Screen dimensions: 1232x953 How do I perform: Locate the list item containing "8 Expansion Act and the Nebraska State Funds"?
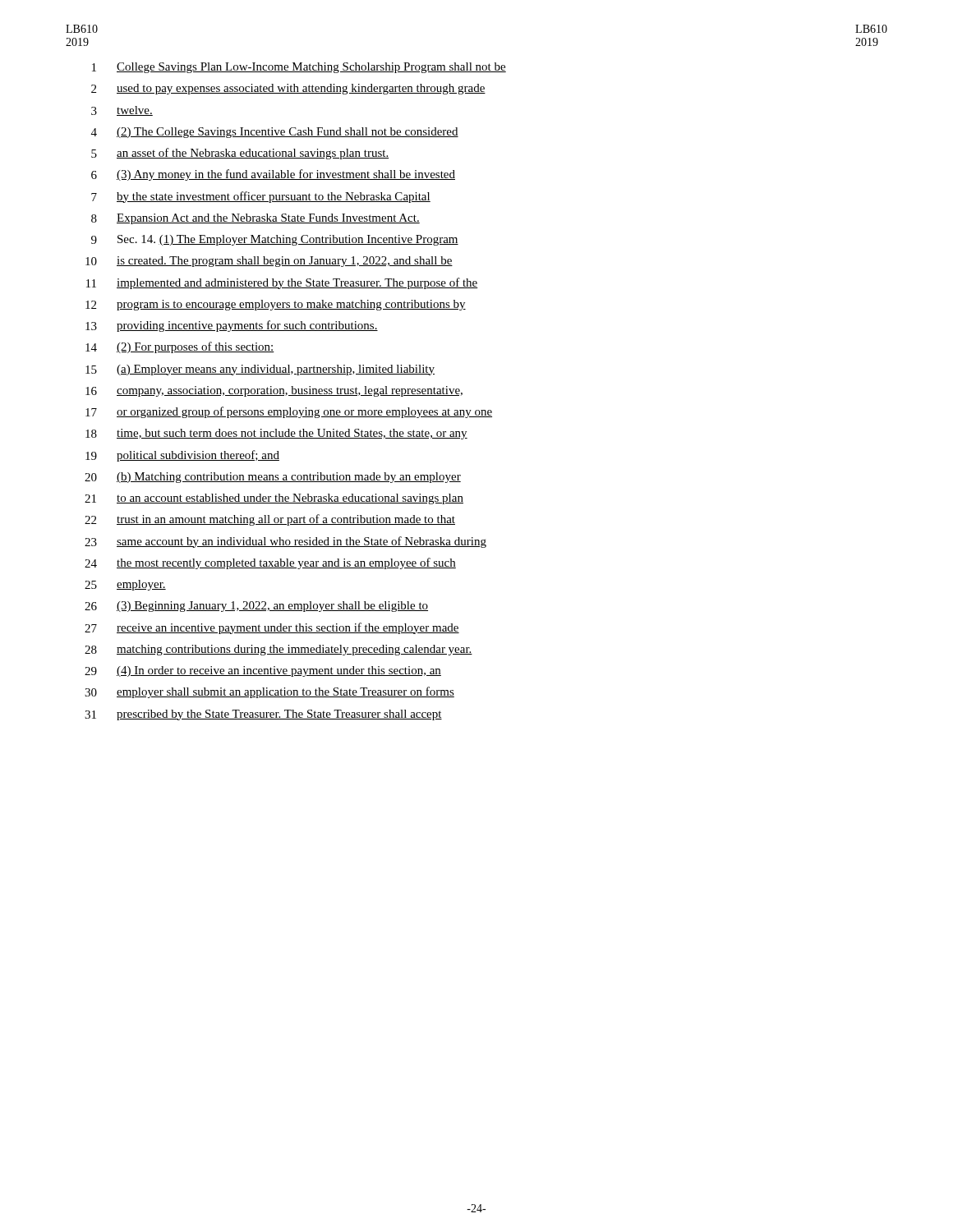pyautogui.click(x=256, y=219)
